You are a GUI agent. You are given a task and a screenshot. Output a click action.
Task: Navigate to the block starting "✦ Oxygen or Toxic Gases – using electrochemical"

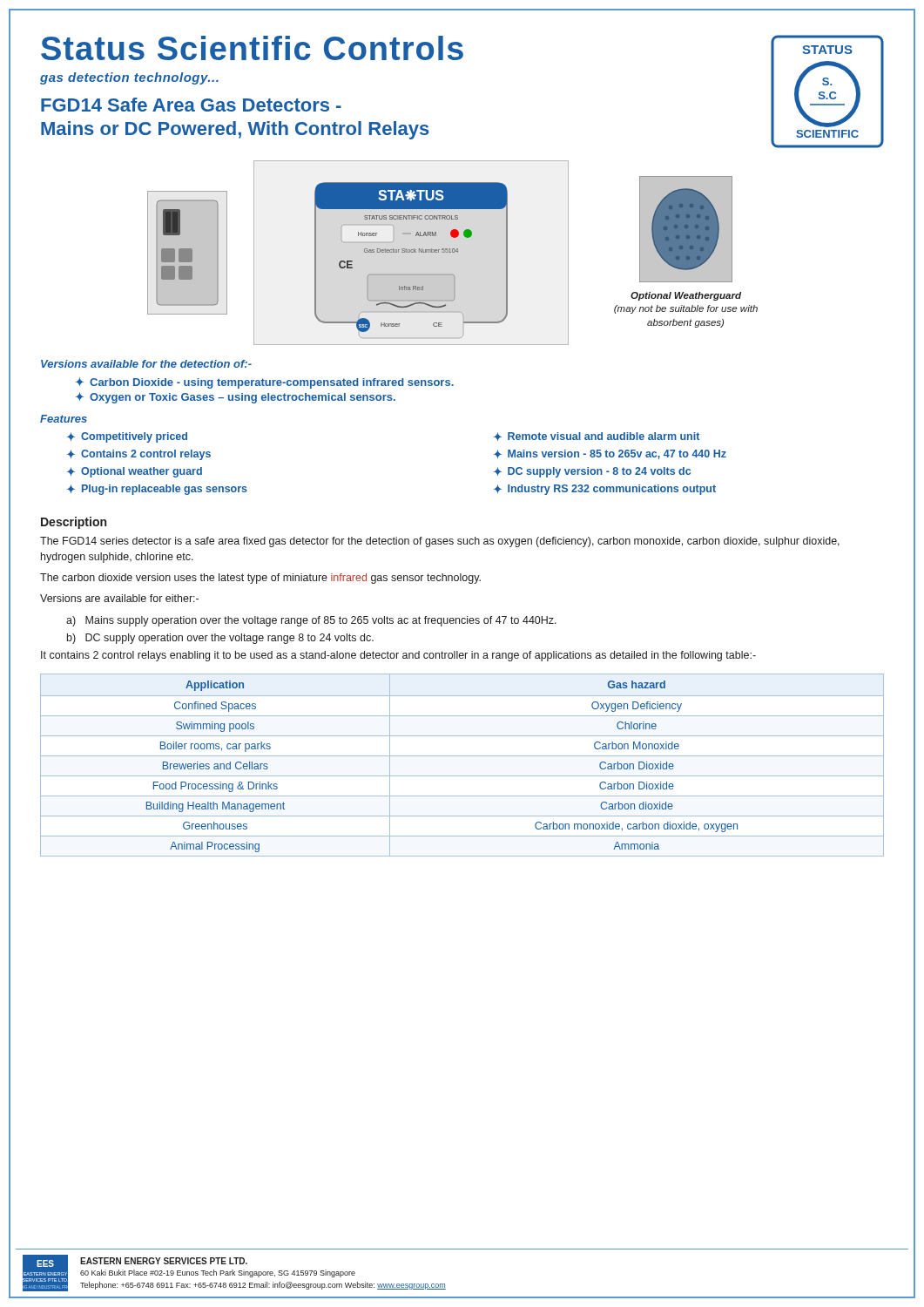pos(235,397)
